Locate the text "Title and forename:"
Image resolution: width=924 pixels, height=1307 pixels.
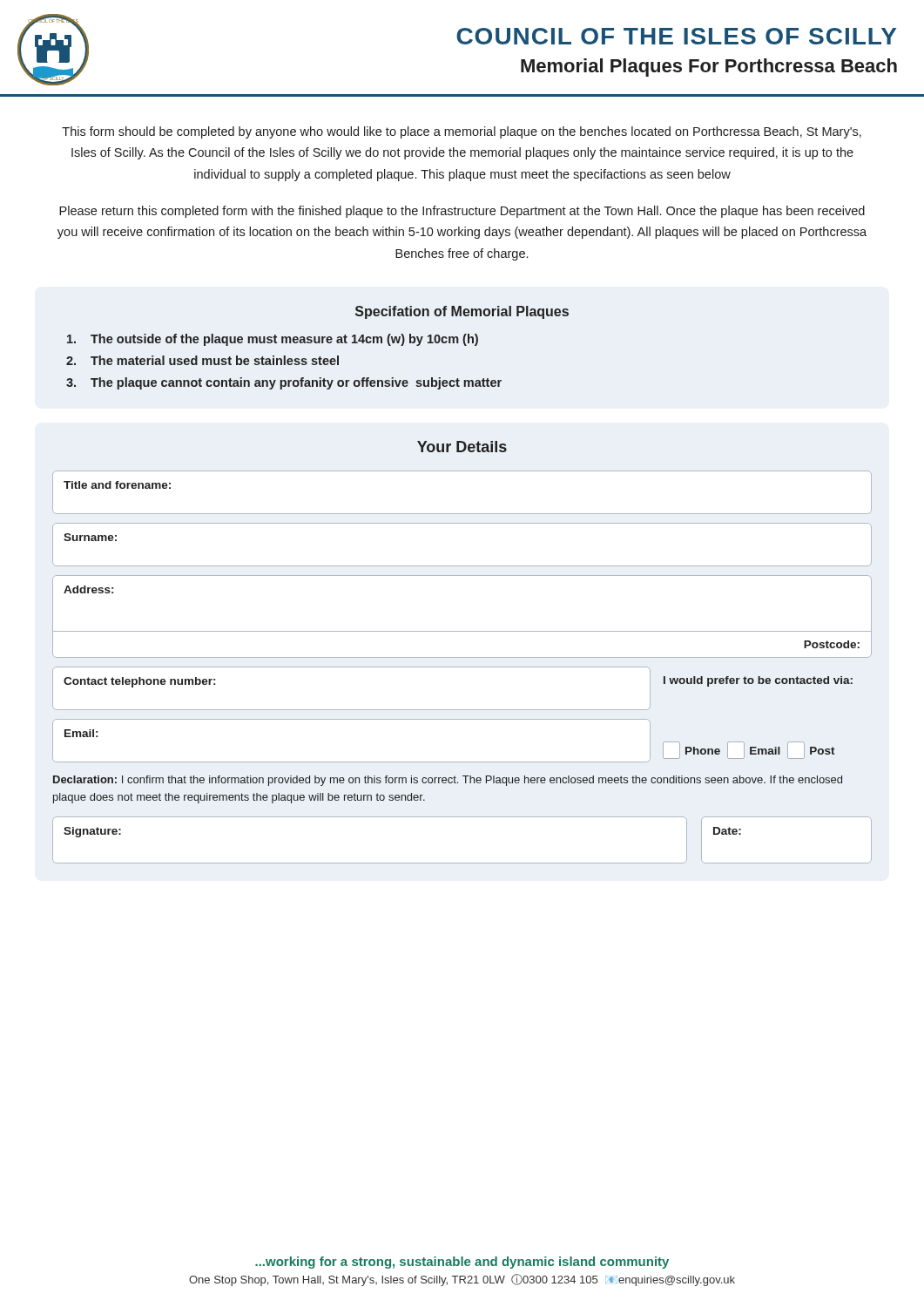click(x=118, y=485)
